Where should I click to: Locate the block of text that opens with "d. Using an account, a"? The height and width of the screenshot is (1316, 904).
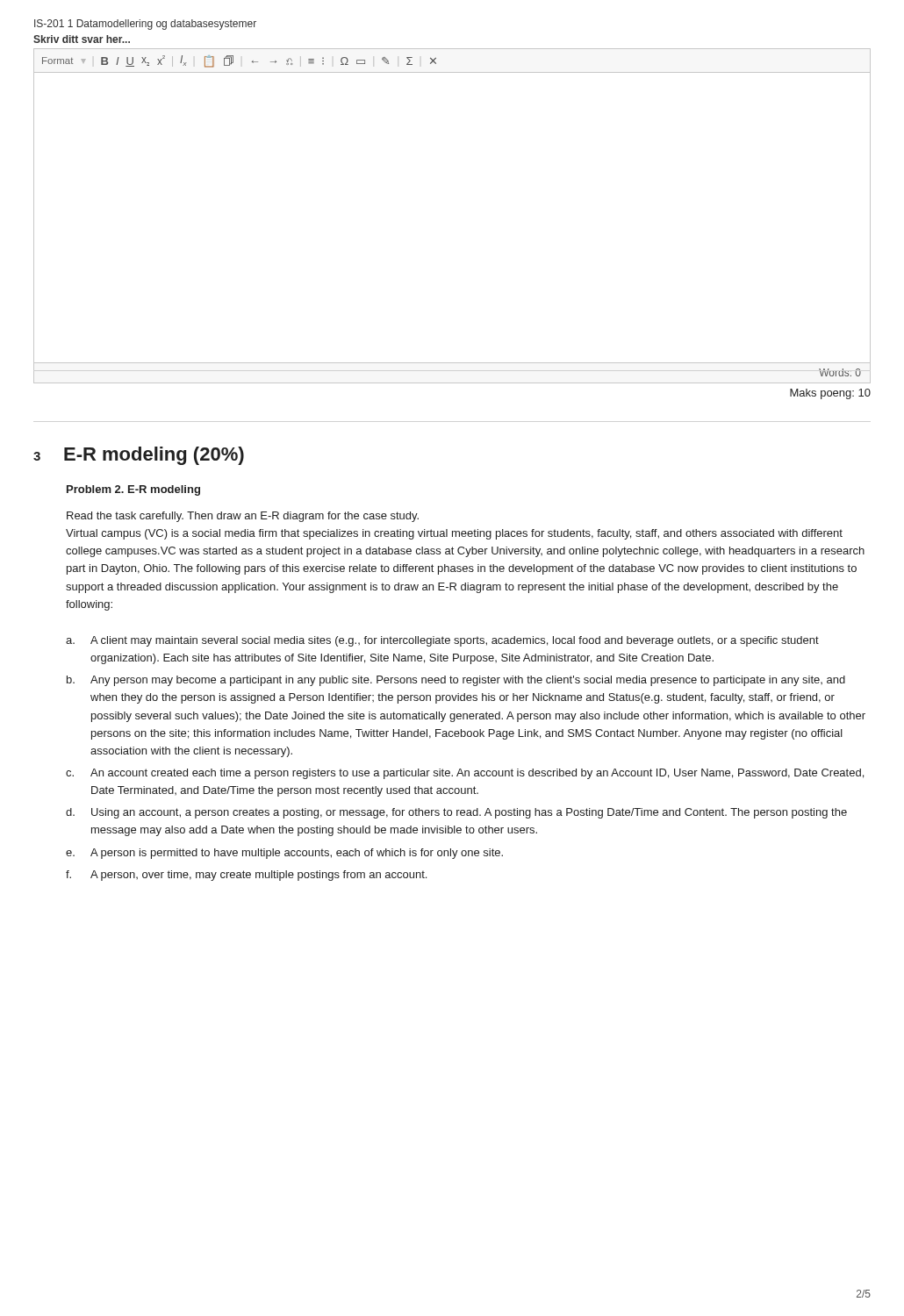468,822
